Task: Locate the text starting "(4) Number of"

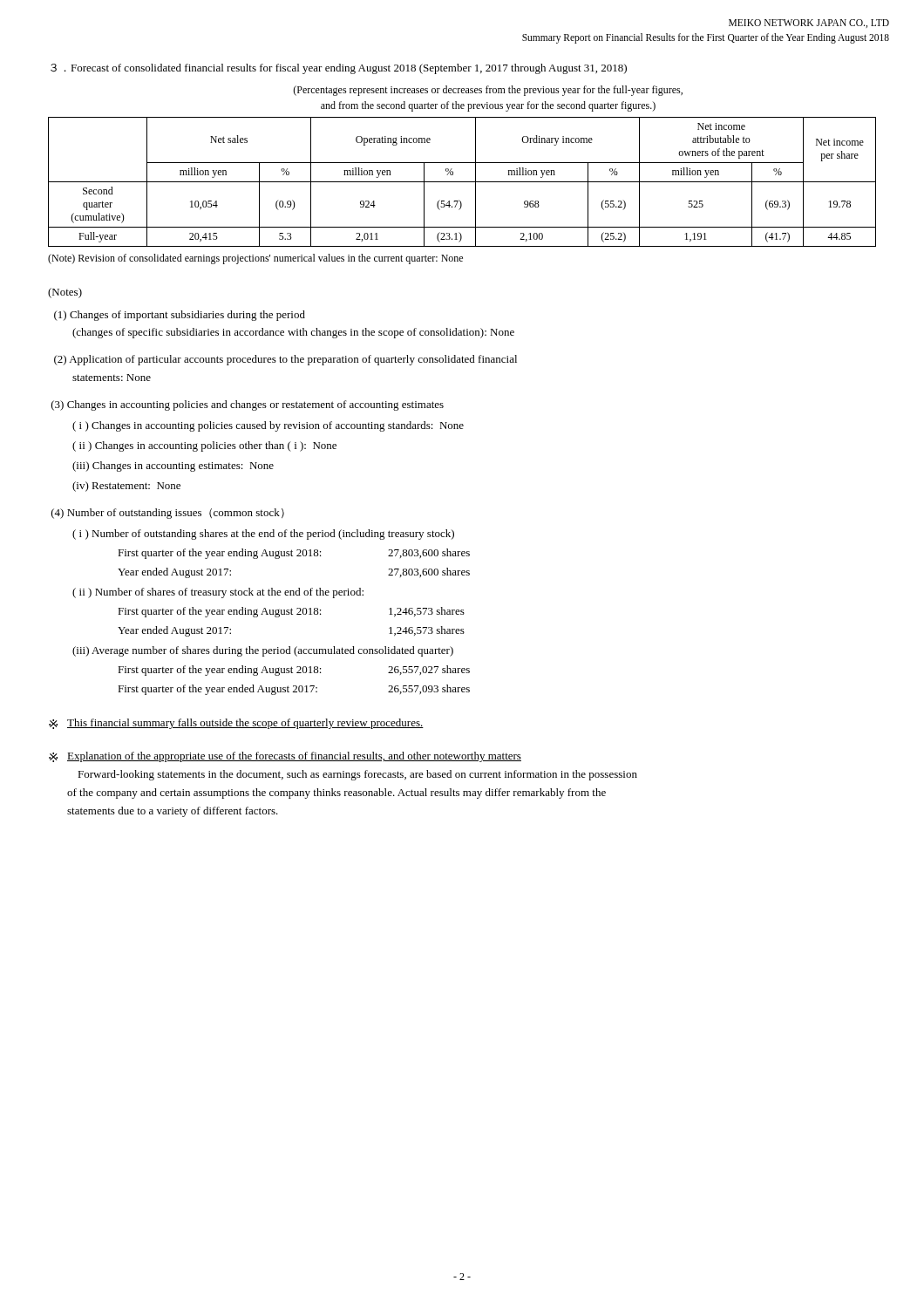Action: 169,512
